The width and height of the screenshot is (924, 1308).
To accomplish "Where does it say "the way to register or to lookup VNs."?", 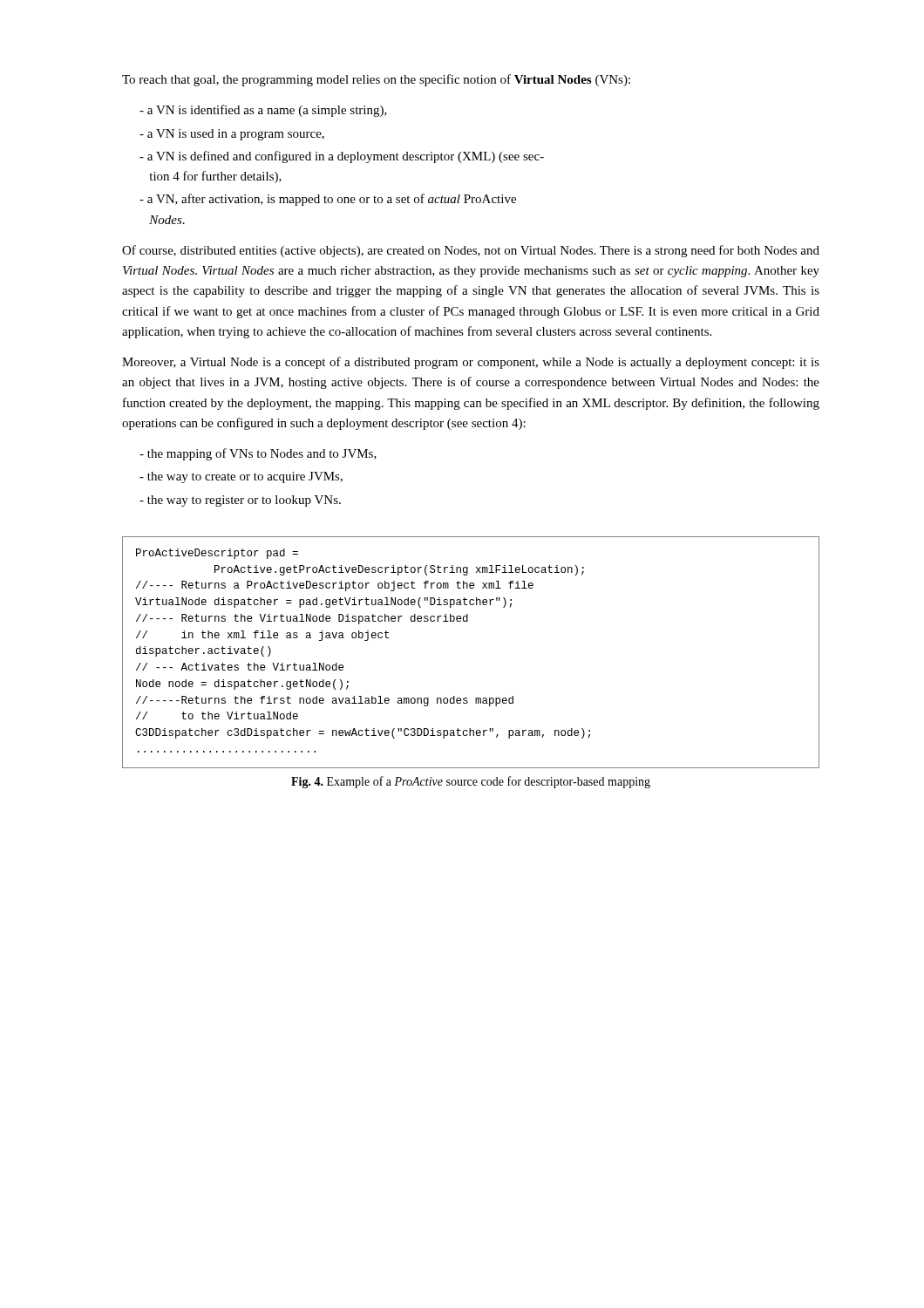I will [240, 499].
